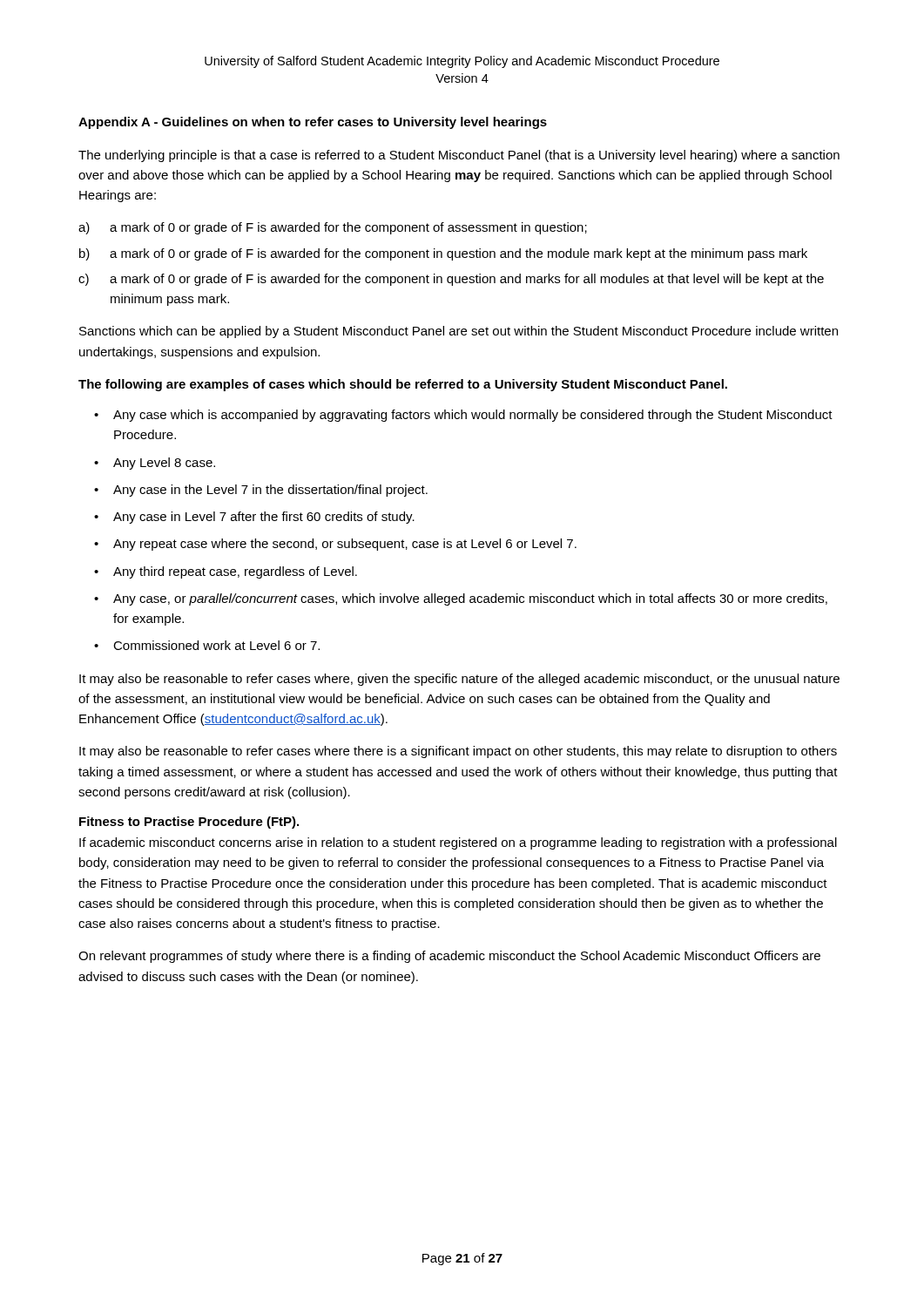
Task: Navigate to the text block starting "The underlying principle is that a case is"
Action: click(x=459, y=175)
